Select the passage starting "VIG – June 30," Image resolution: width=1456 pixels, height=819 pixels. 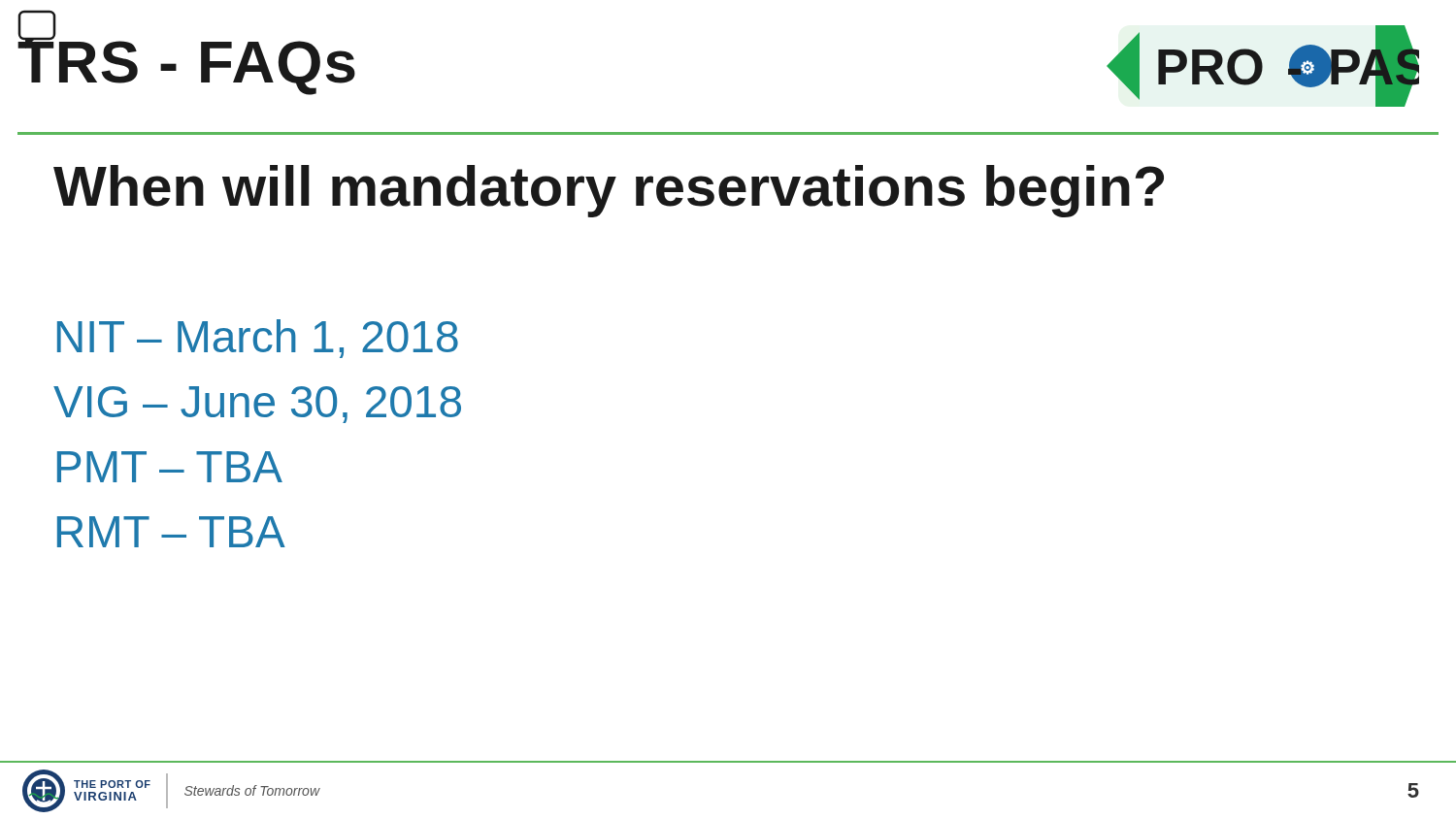(x=258, y=402)
